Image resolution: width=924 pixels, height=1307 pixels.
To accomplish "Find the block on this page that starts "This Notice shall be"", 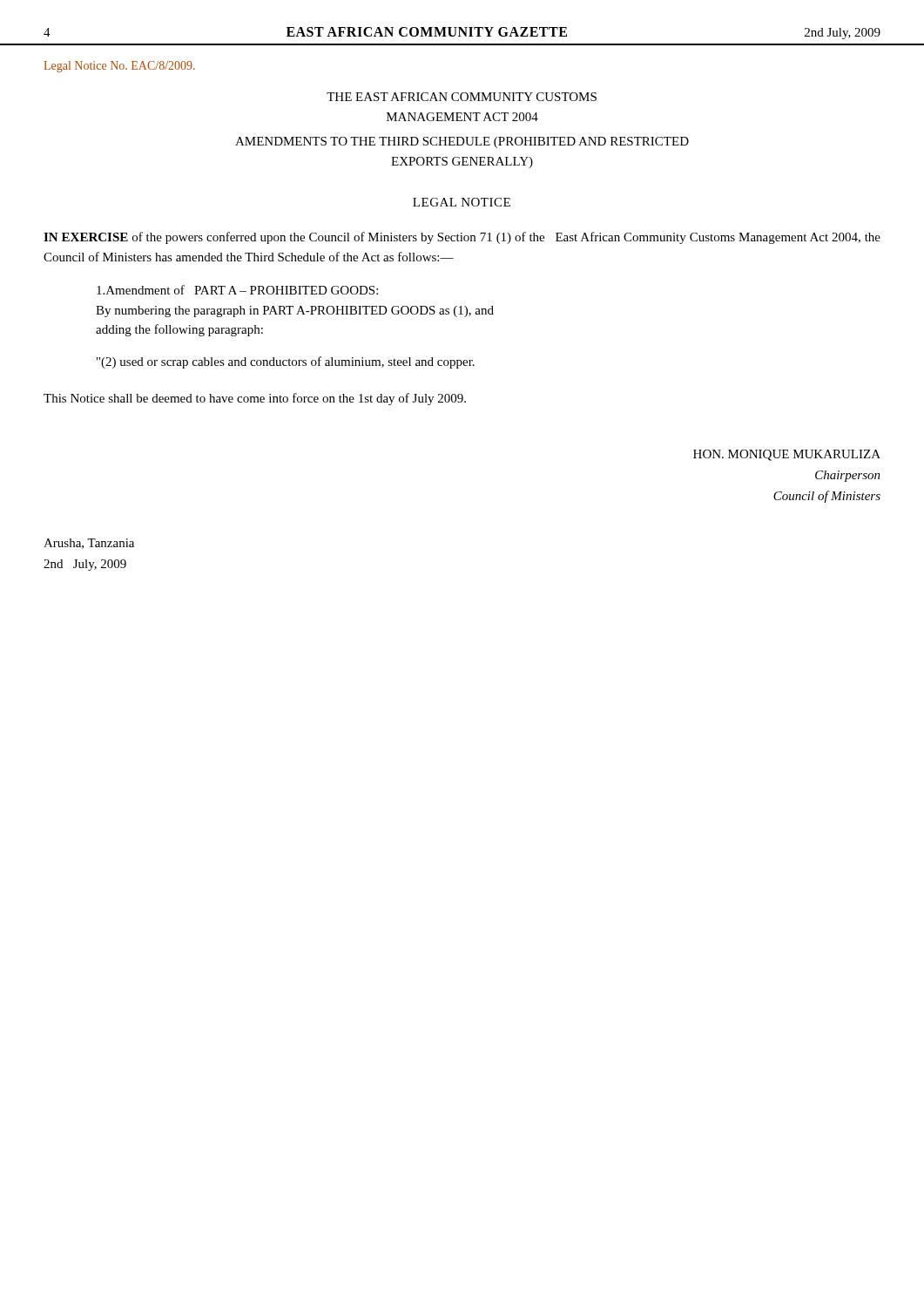I will coord(255,398).
